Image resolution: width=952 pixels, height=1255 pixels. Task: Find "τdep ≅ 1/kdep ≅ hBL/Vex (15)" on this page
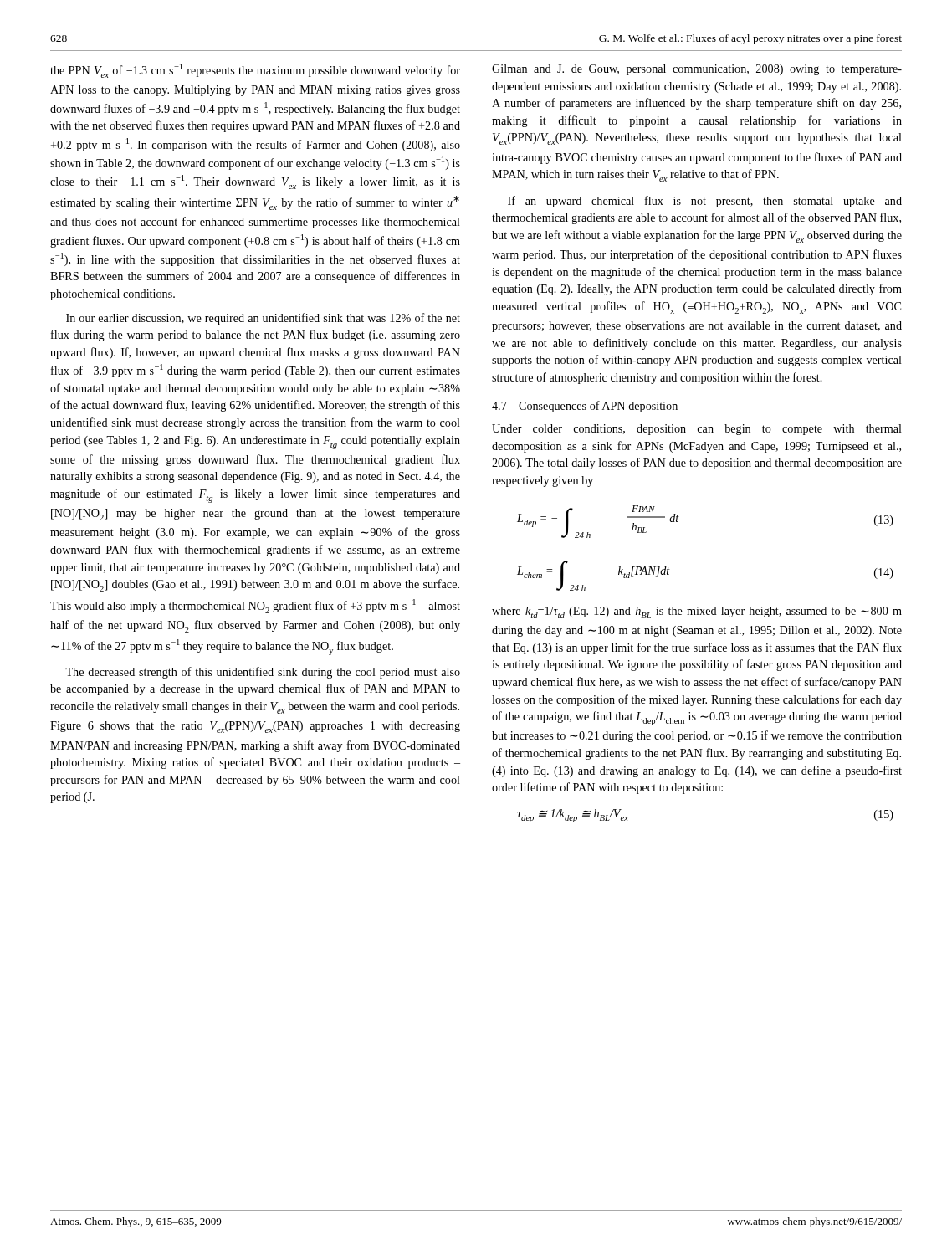tap(566, 817)
